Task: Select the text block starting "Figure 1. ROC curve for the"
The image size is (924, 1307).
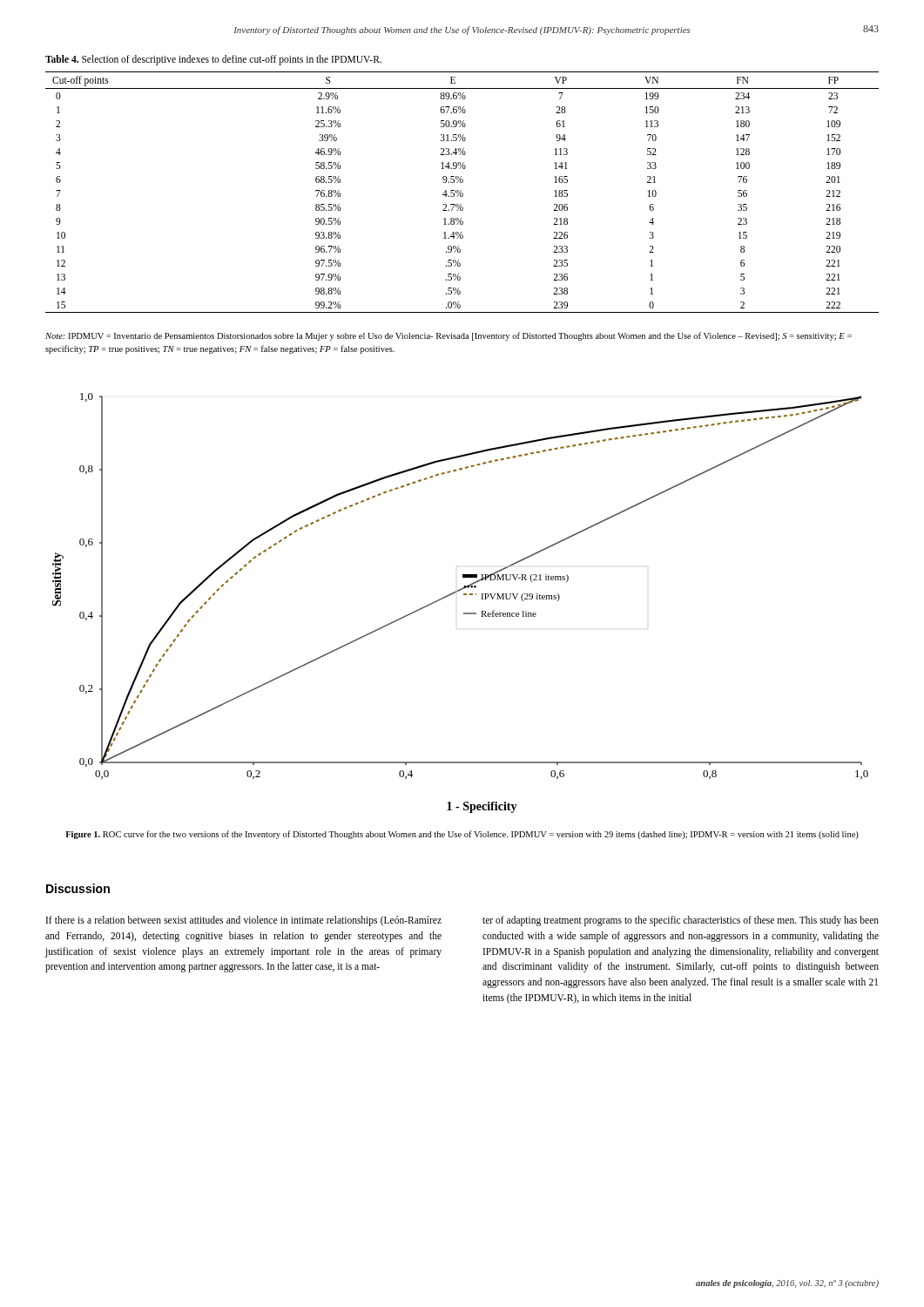Action: click(x=462, y=834)
